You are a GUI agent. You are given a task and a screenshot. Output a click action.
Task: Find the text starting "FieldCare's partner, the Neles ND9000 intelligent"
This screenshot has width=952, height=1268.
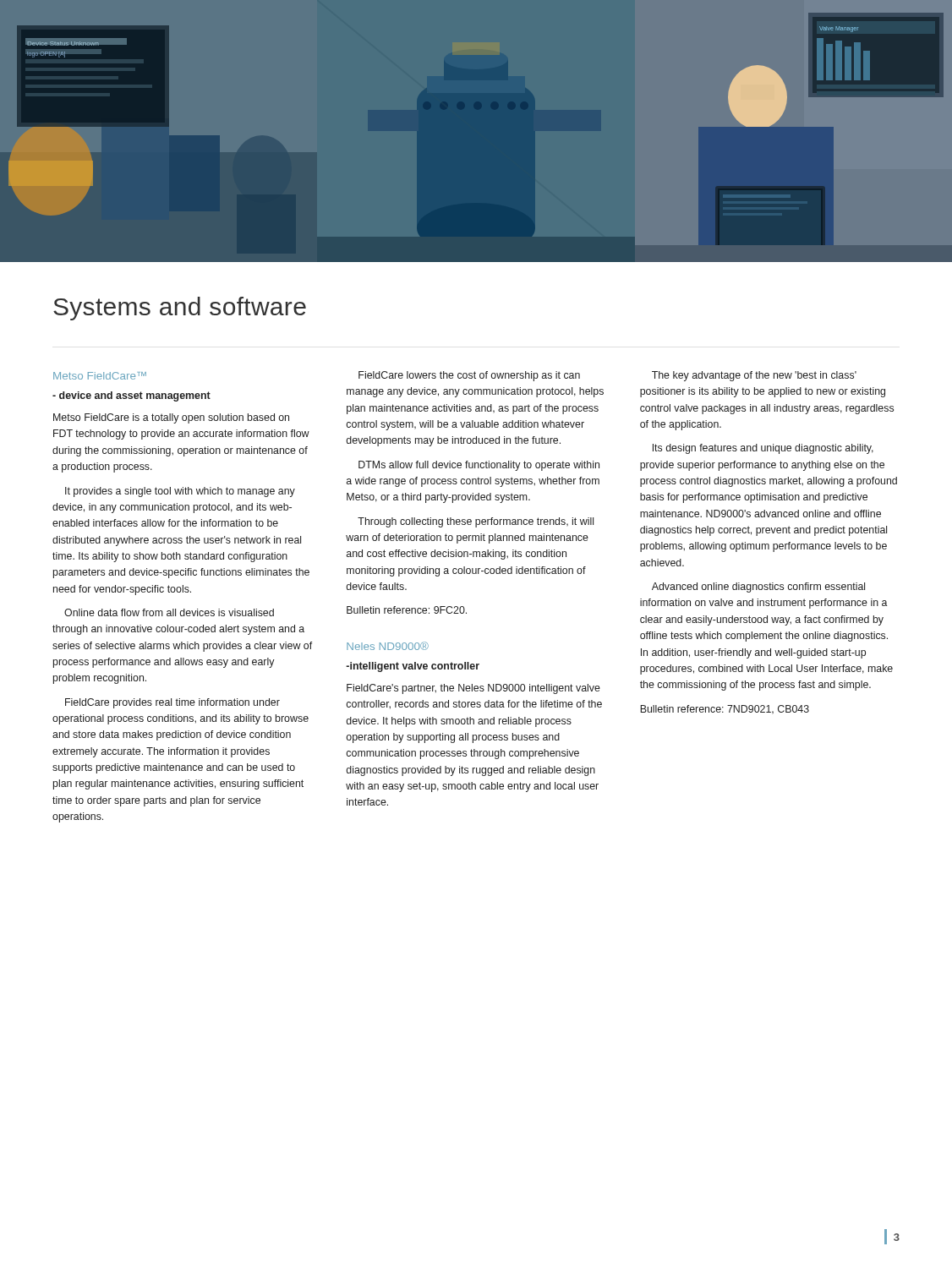coord(476,746)
